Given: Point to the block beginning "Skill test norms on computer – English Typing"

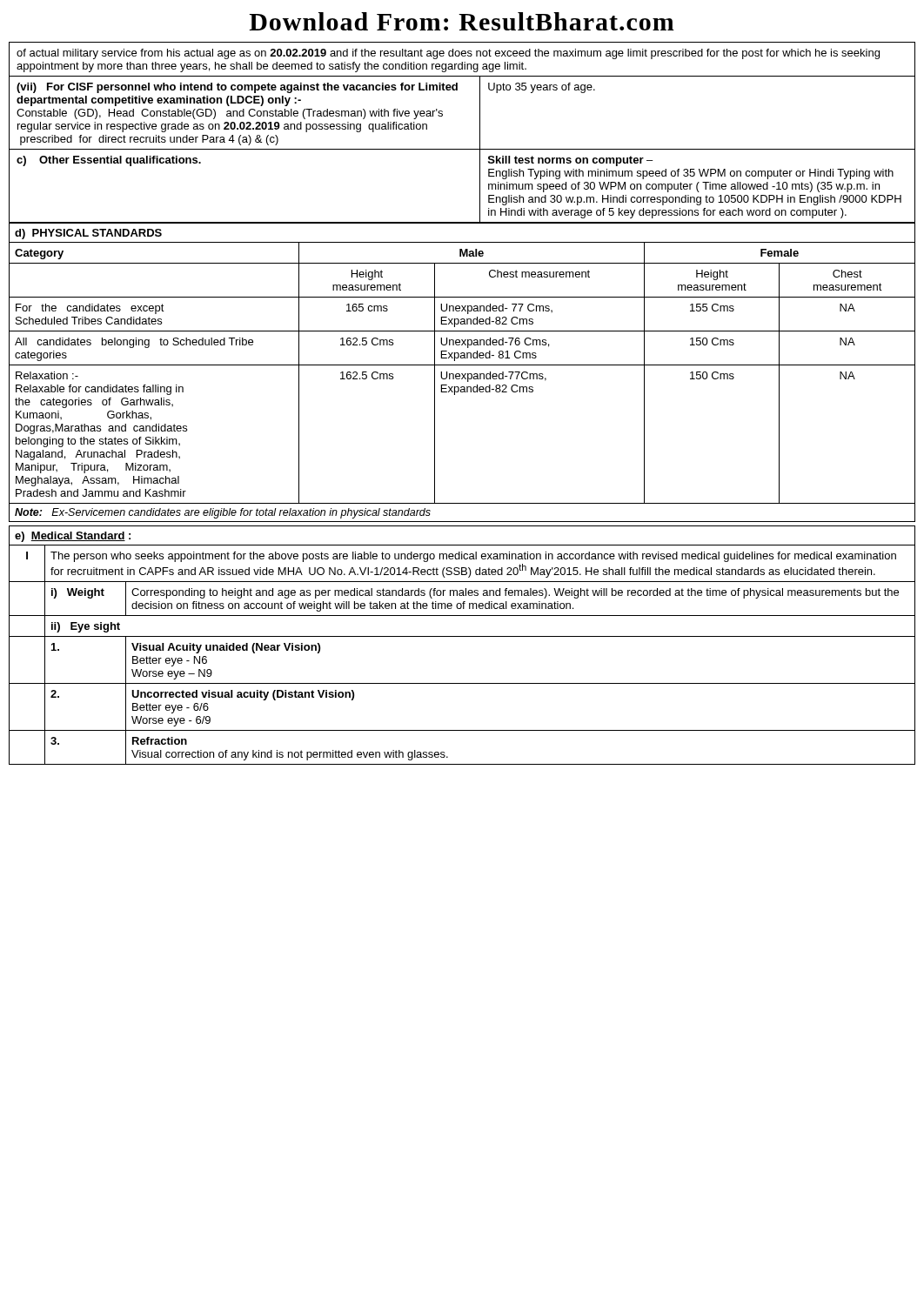Looking at the screenshot, I should click(x=695, y=186).
